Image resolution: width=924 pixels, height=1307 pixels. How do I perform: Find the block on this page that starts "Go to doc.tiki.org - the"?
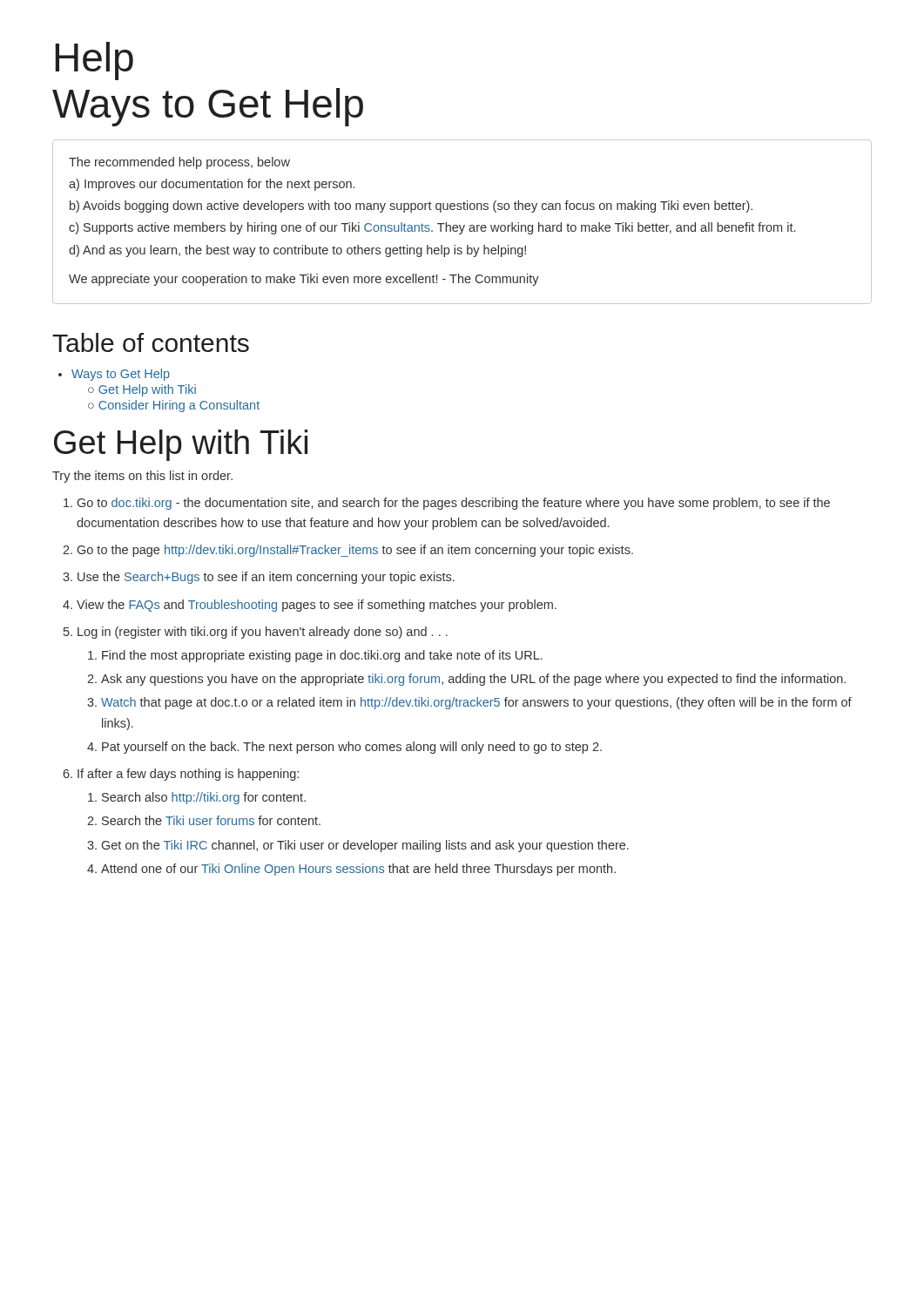tap(454, 513)
